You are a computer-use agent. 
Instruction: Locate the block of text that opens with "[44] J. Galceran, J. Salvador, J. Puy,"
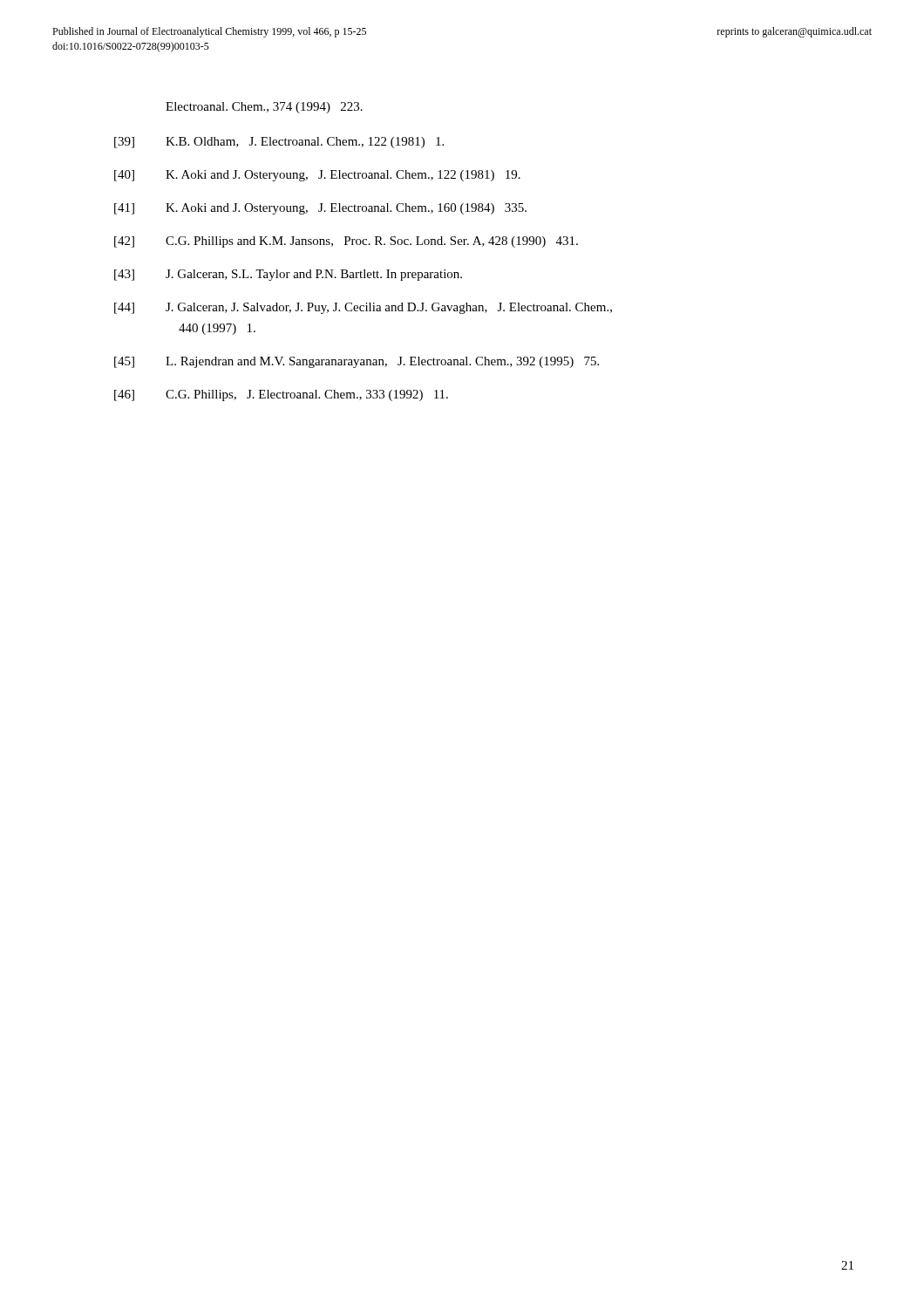[475, 317]
